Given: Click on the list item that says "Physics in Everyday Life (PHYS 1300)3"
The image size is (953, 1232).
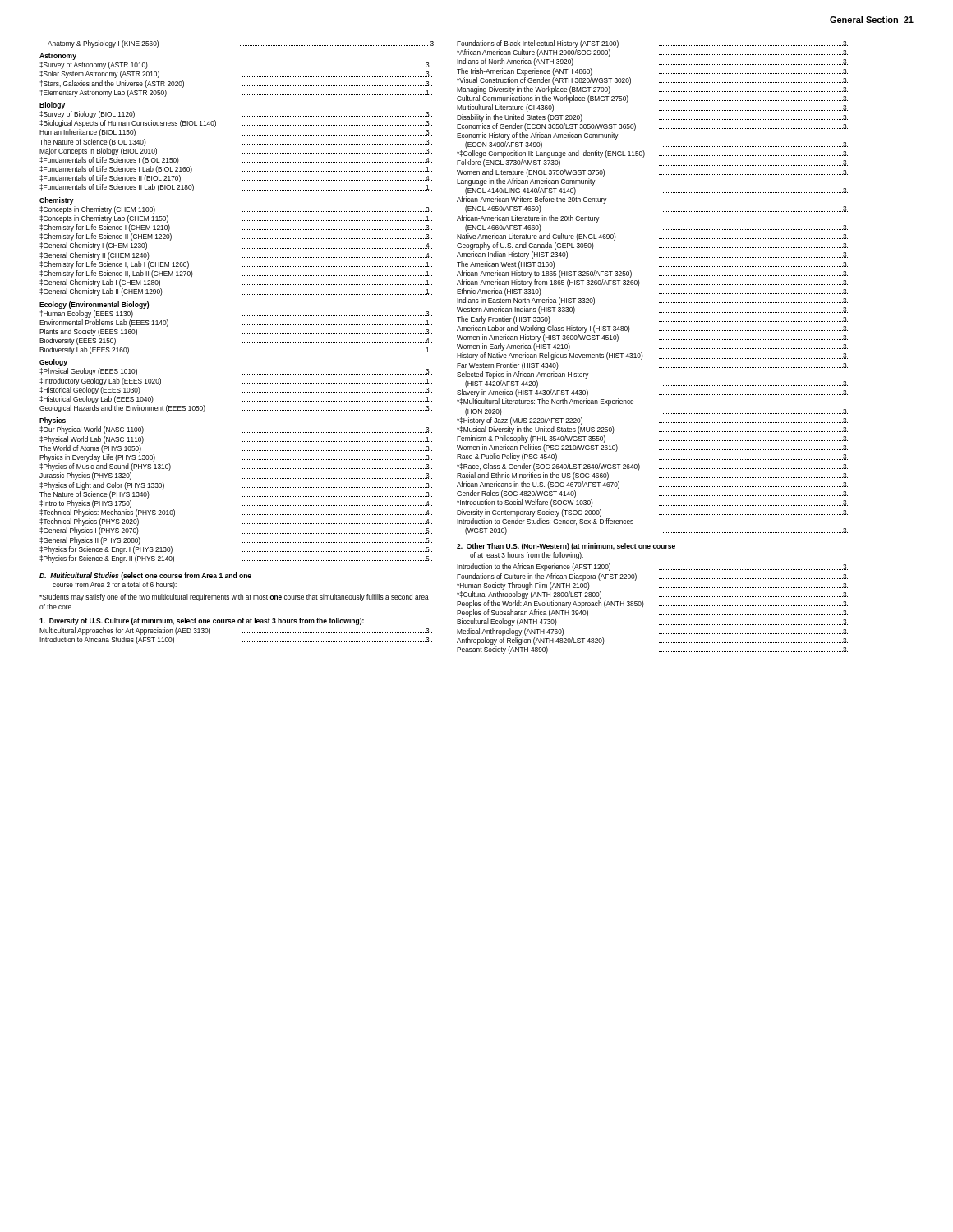Looking at the screenshot, I should (x=236, y=458).
